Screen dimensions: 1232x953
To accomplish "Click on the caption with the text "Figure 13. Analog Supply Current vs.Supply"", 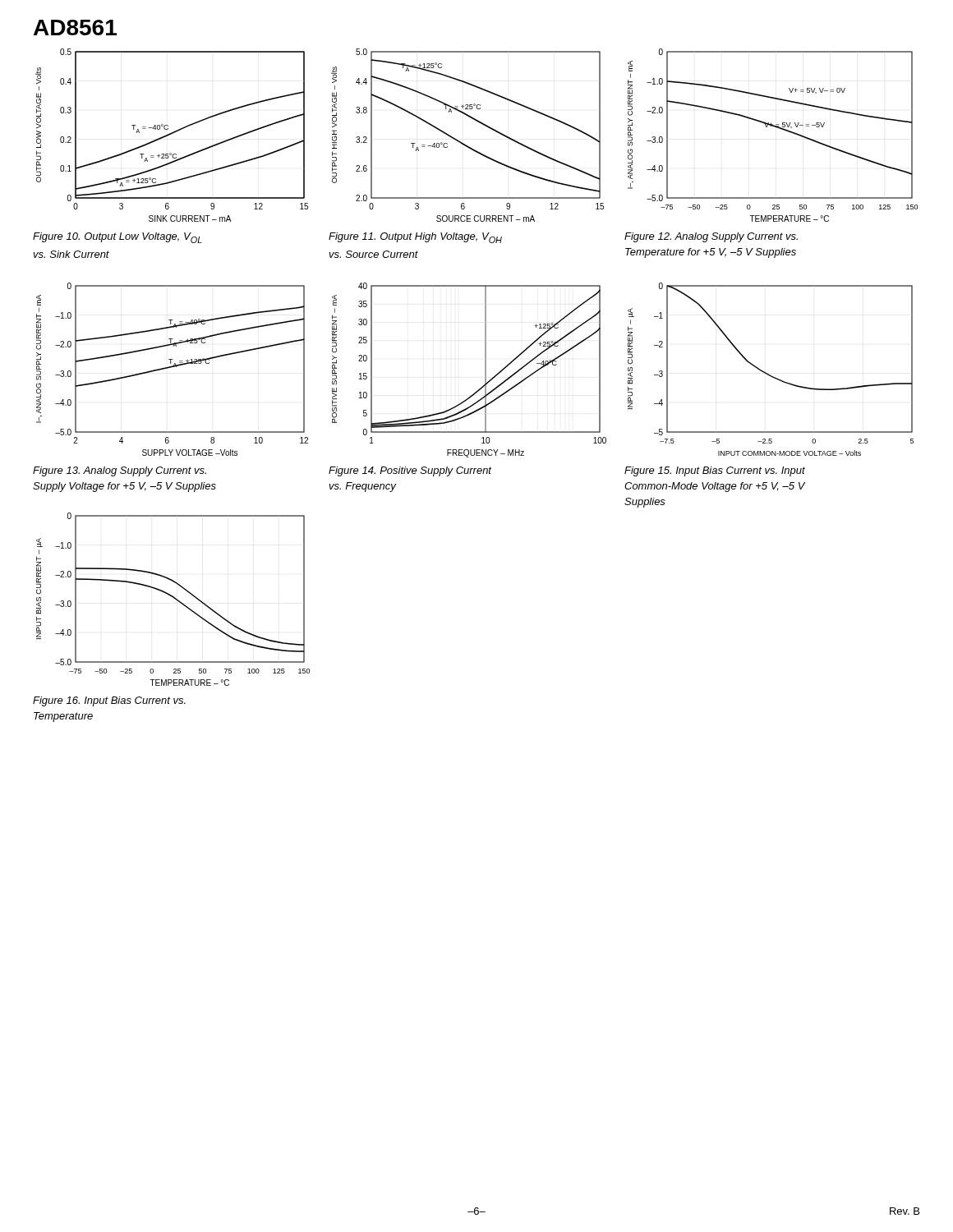I will point(124,478).
